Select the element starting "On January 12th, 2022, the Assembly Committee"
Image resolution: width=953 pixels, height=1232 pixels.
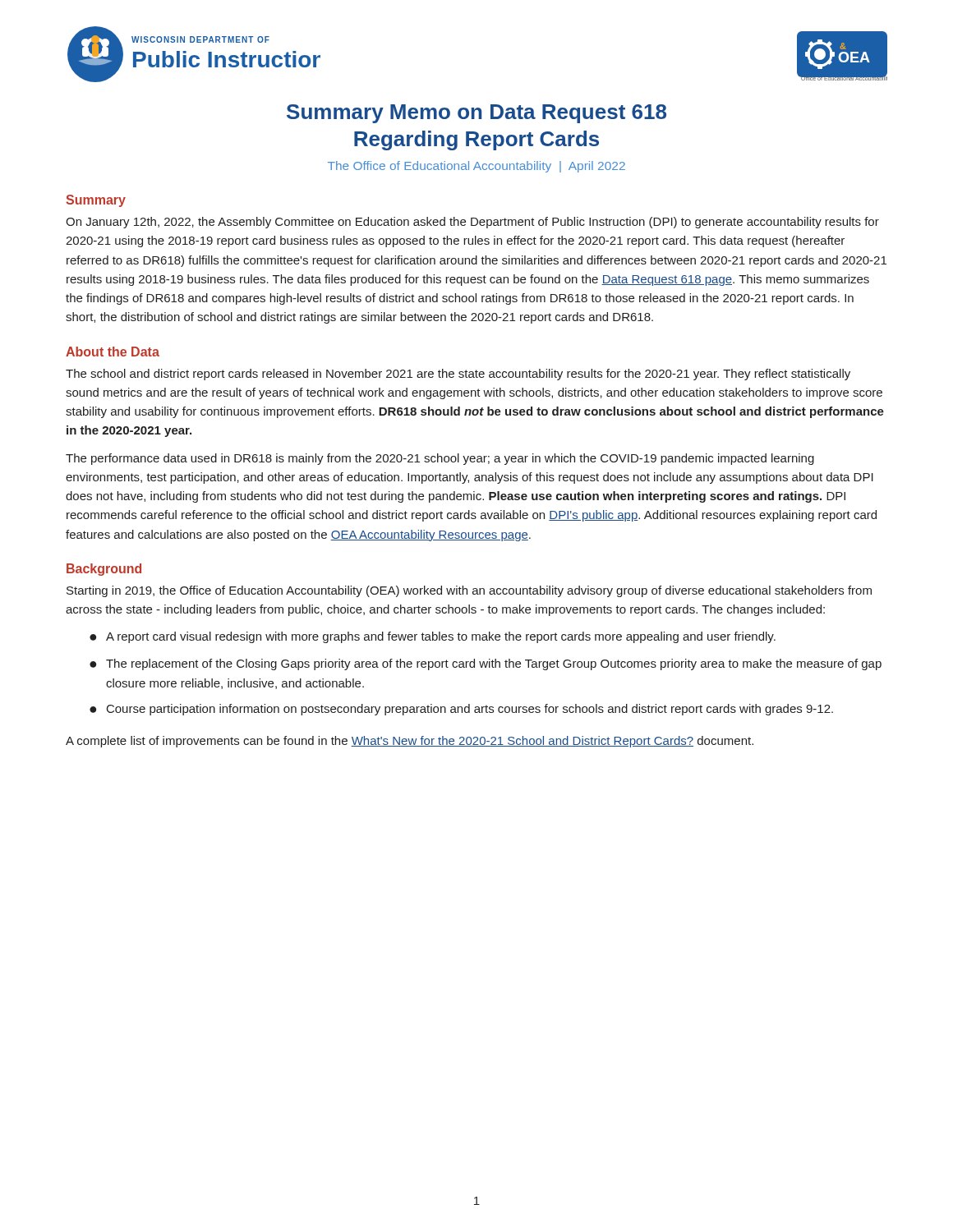[476, 269]
